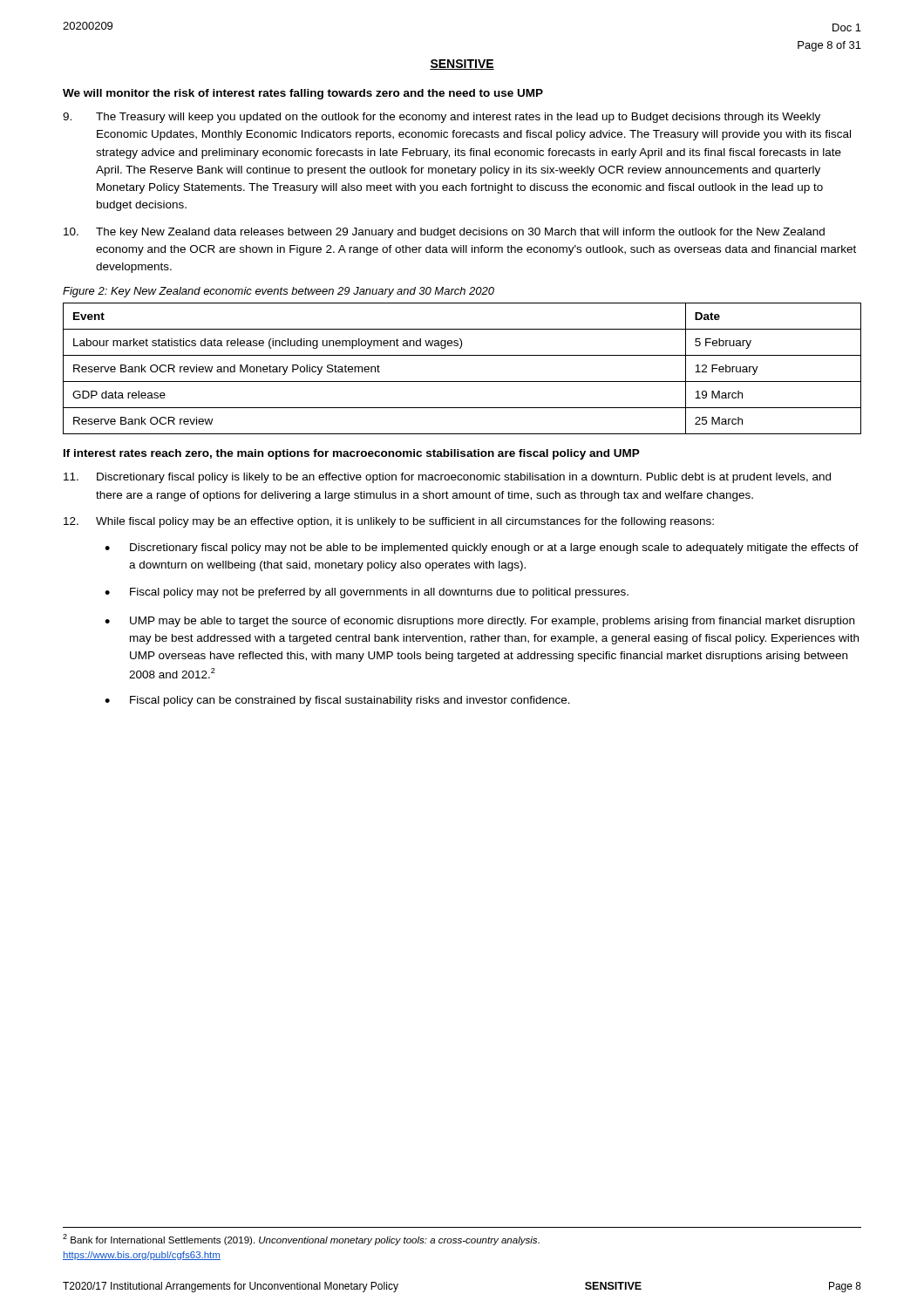Find the section header containing "We will monitor the risk of"
Image resolution: width=924 pixels, height=1308 pixels.
303,93
